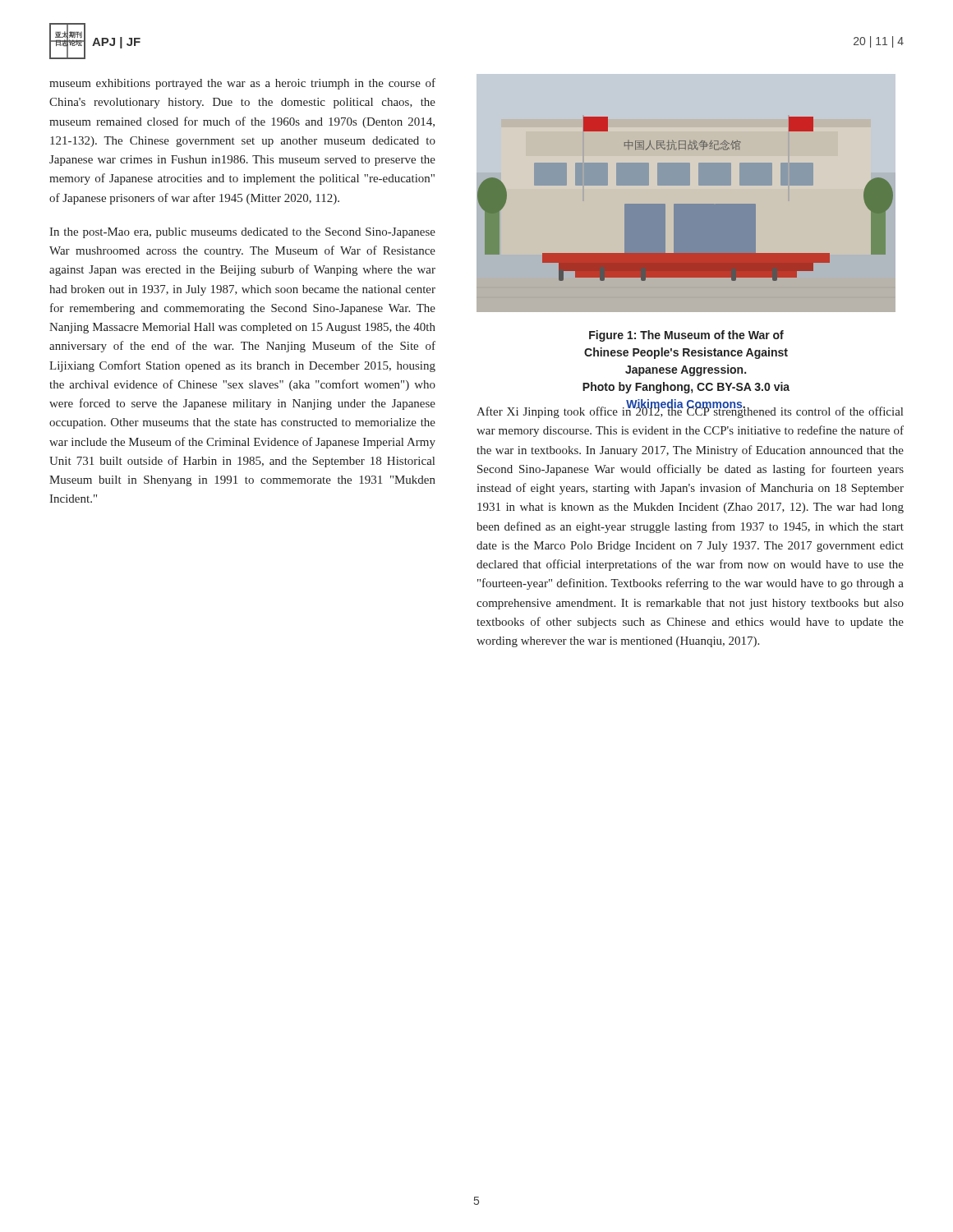
Task: Point to the passage starting "museum exhibitions portrayed the war as a"
Action: coord(242,140)
